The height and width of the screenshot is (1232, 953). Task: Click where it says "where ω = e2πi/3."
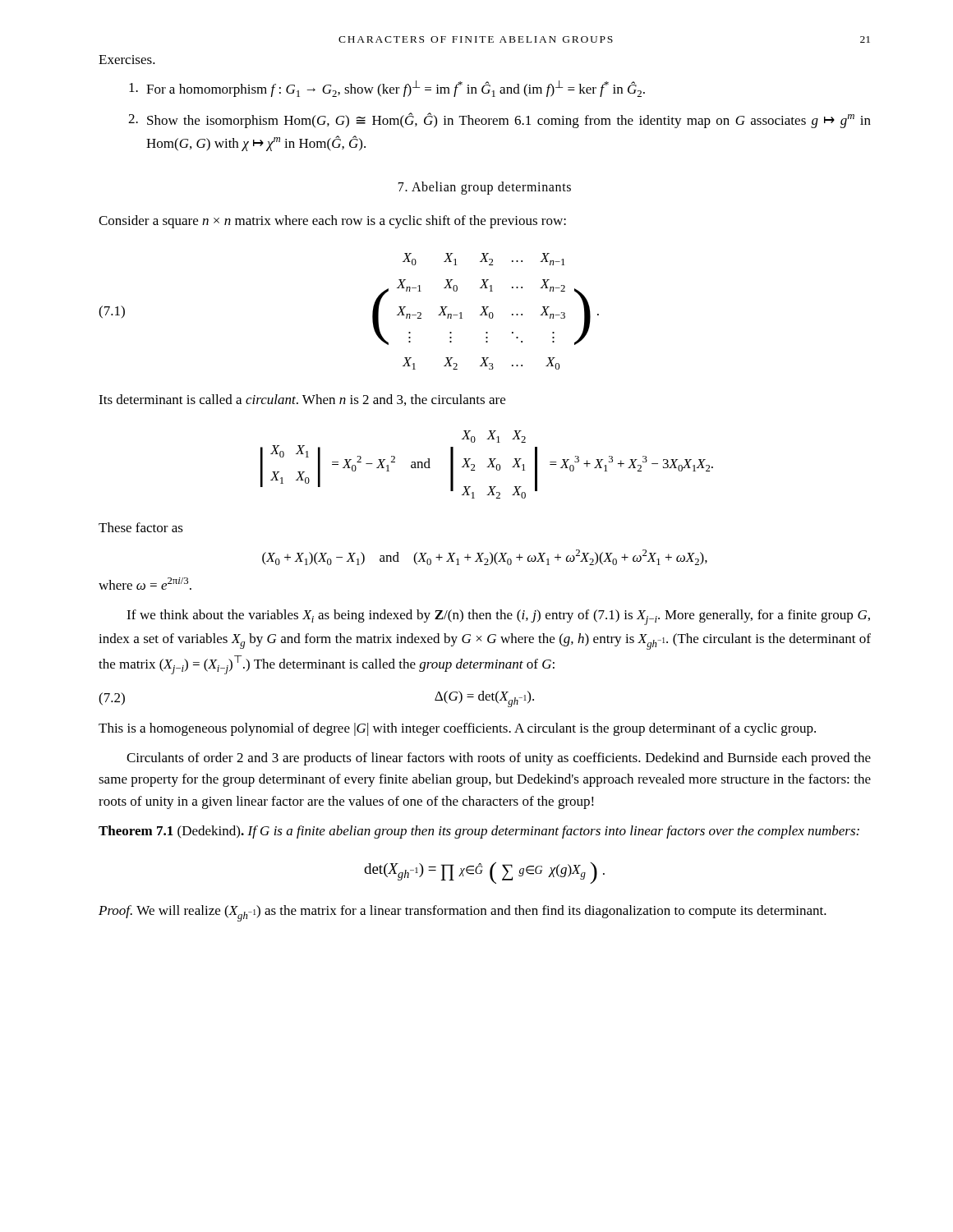[145, 584]
